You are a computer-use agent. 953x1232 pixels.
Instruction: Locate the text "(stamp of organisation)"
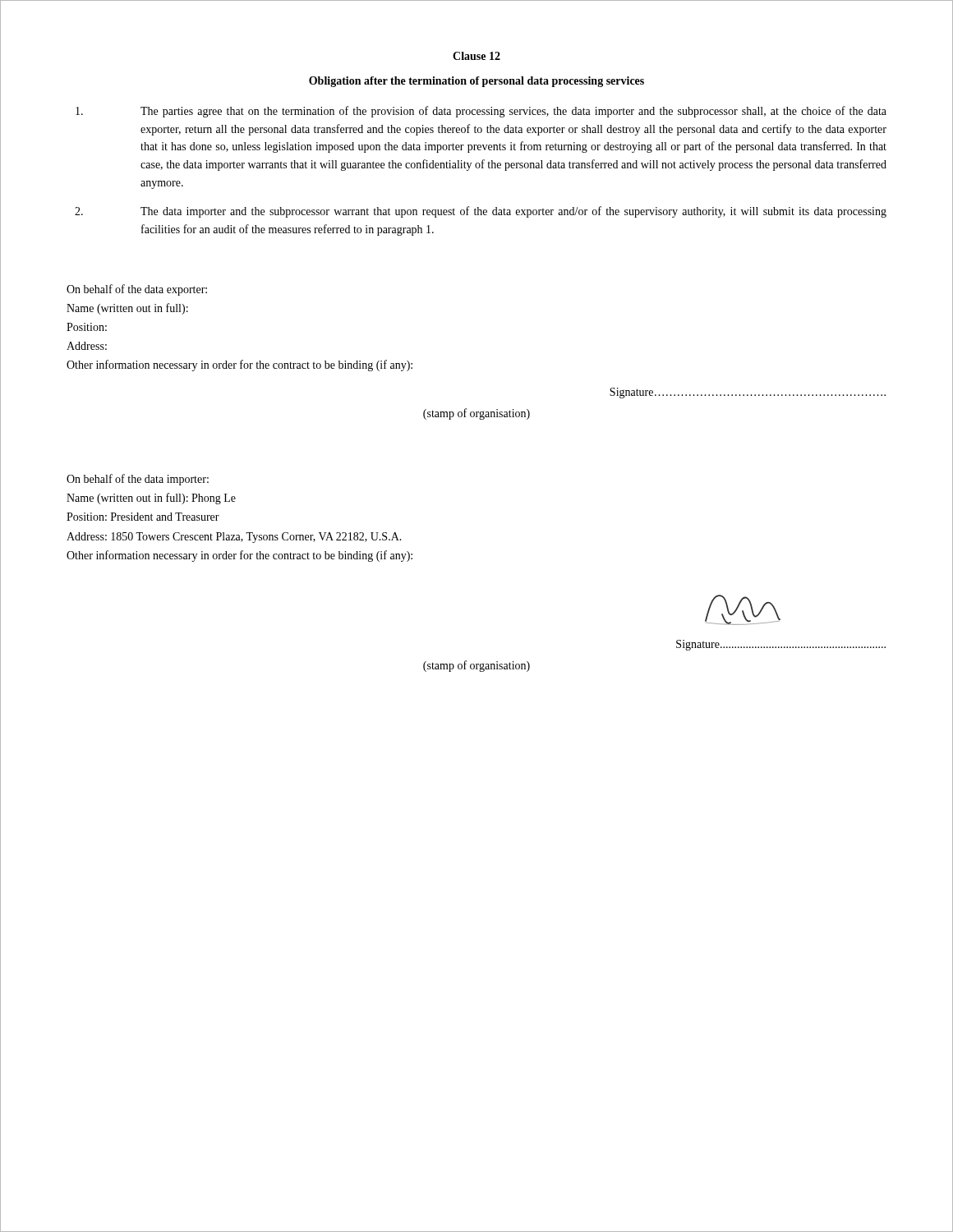tap(476, 666)
